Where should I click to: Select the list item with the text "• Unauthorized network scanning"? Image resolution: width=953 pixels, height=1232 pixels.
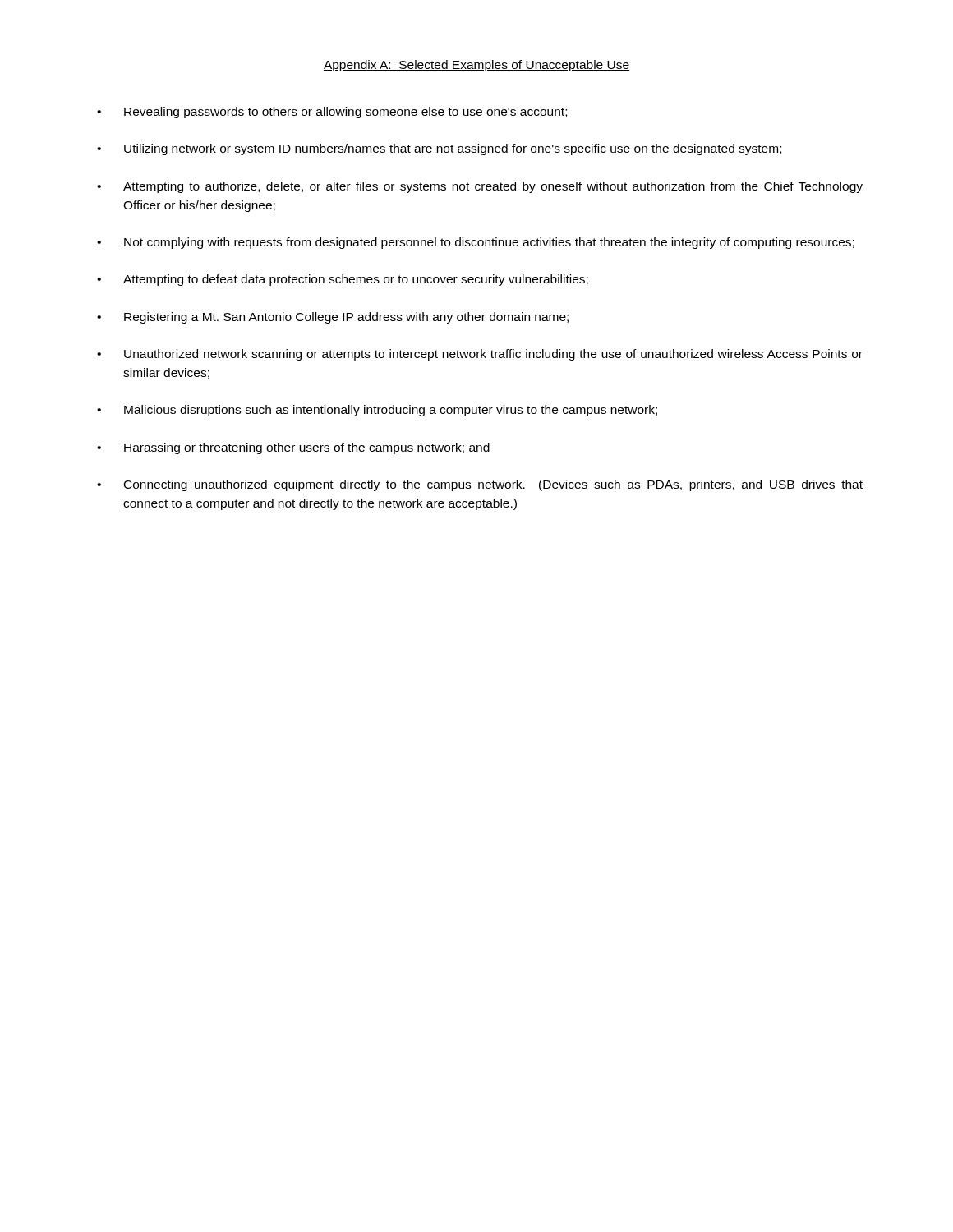pyautogui.click(x=476, y=363)
